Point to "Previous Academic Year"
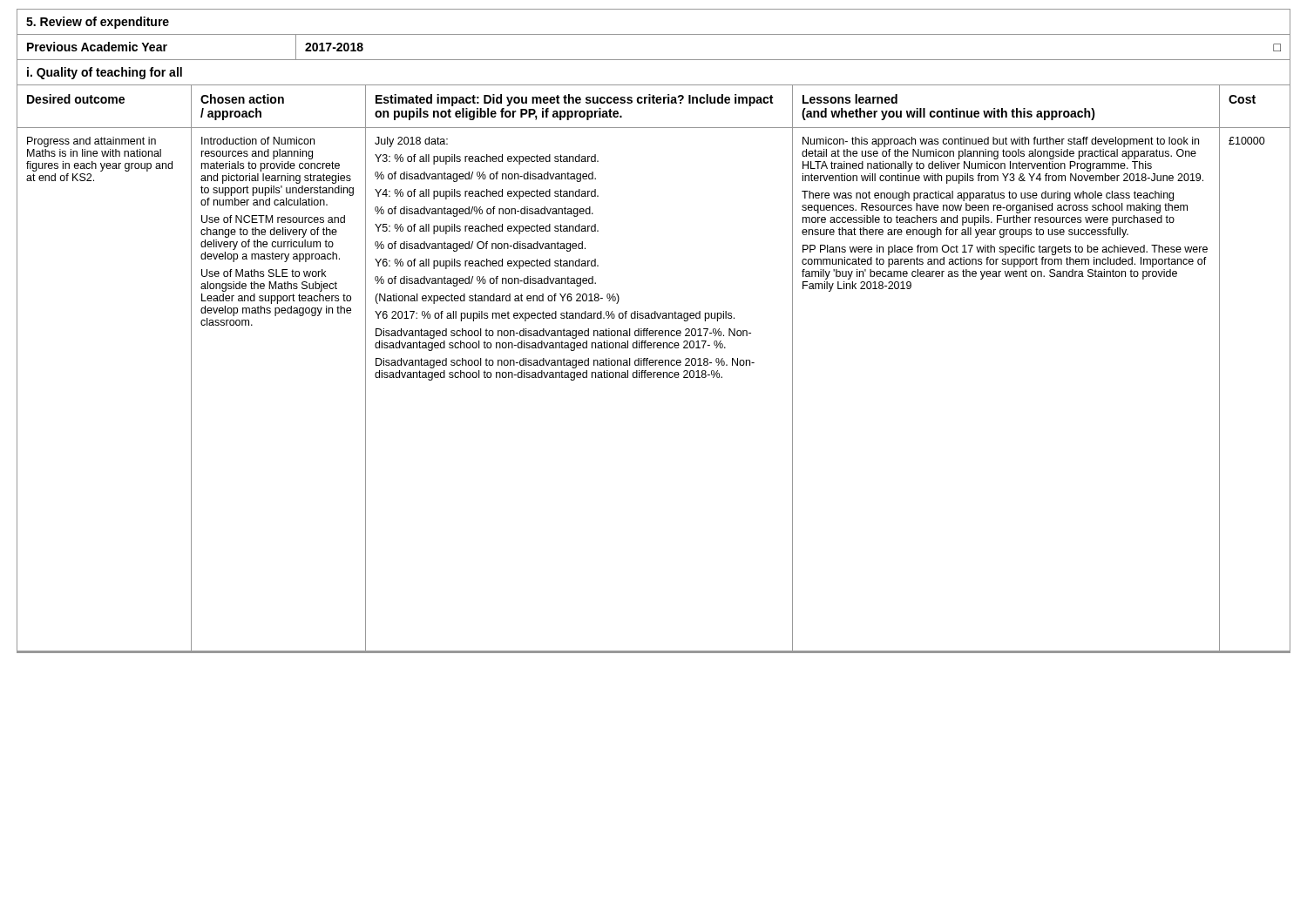Viewport: 1307px width, 924px height. (97, 47)
